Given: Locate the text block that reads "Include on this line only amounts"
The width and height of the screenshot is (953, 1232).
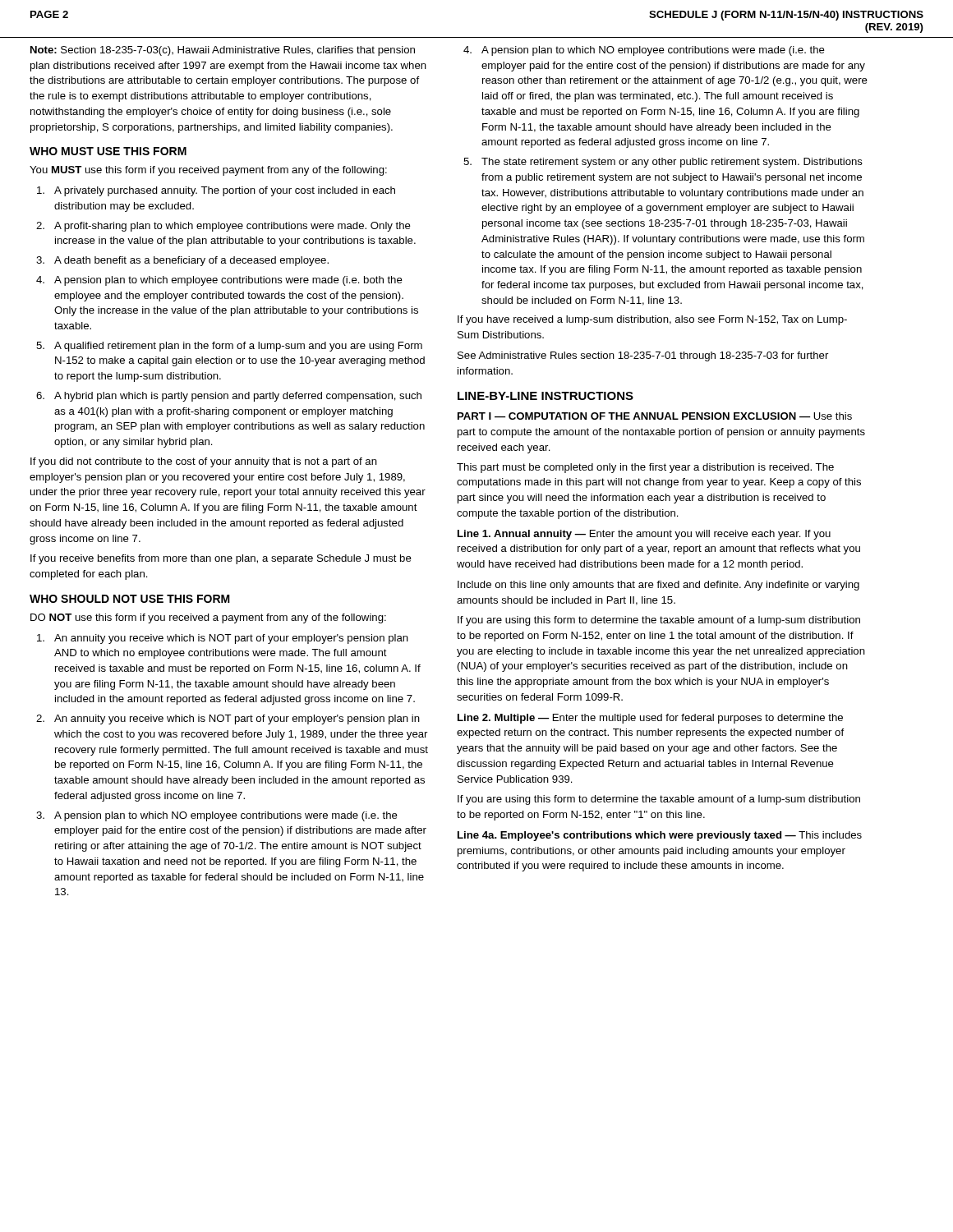Looking at the screenshot, I should pyautogui.click(x=658, y=592).
